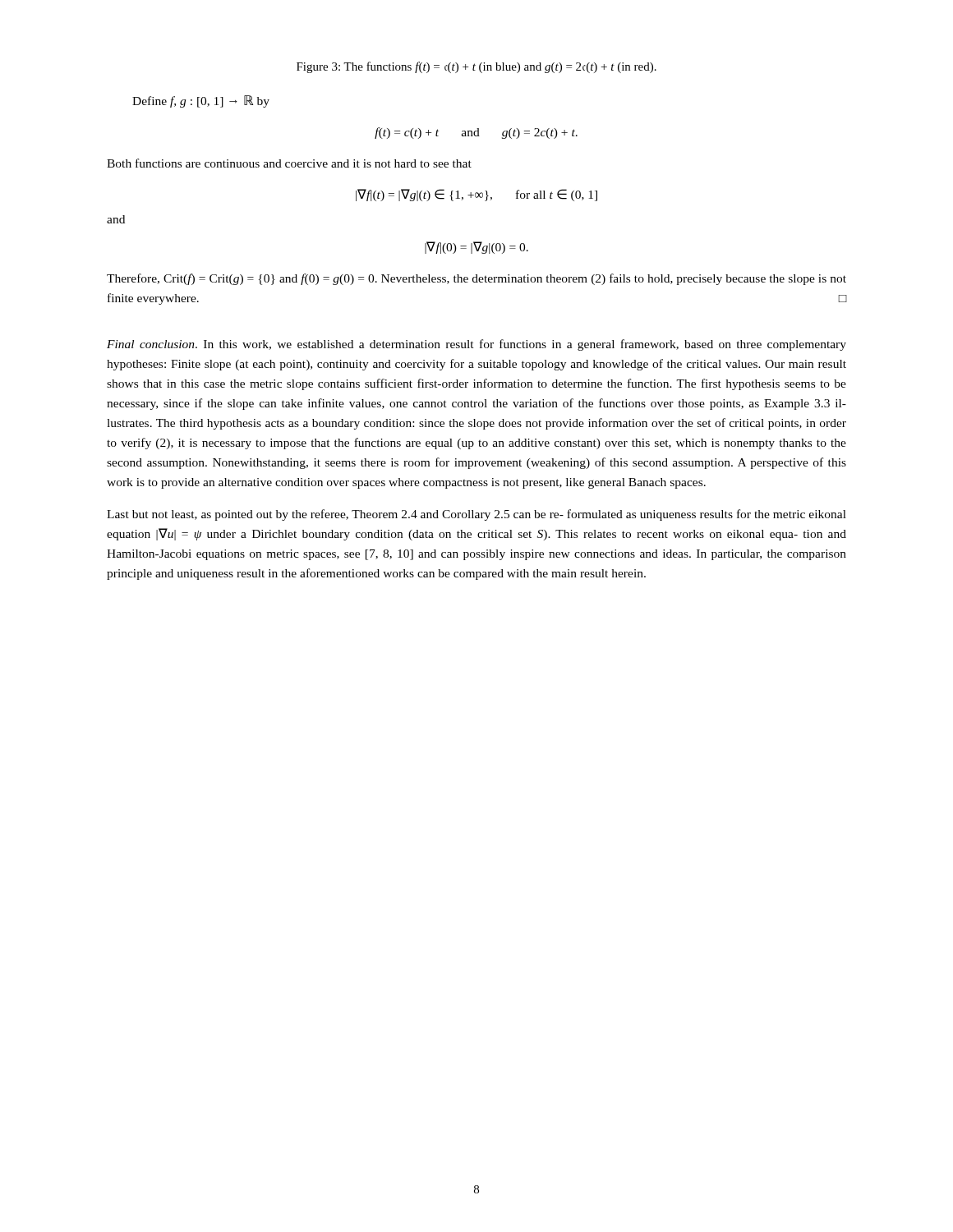
Task: Select the text block that reads "Final conclusion. In this"
Action: (476, 413)
